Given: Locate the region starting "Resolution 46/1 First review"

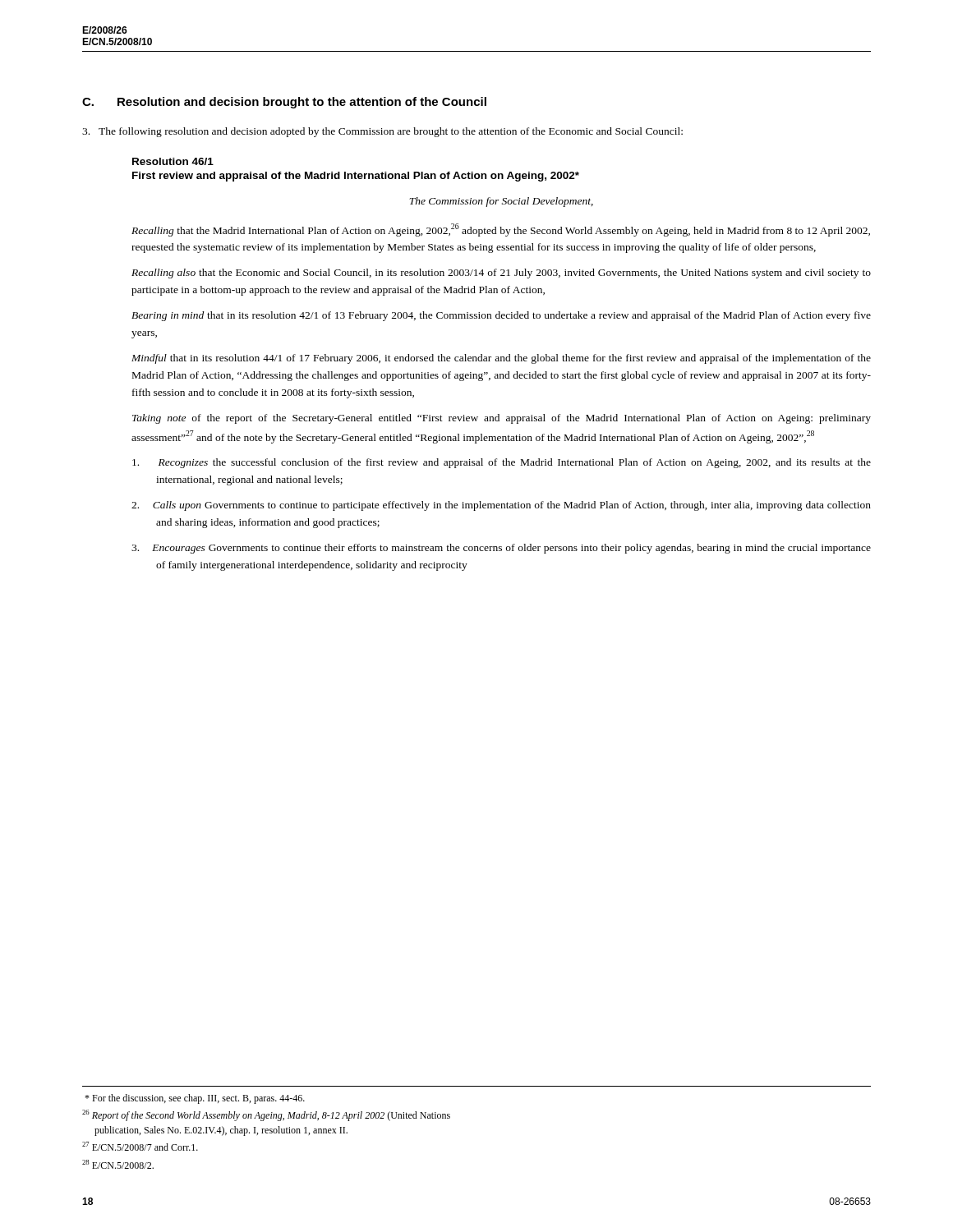Looking at the screenshot, I should tap(501, 168).
